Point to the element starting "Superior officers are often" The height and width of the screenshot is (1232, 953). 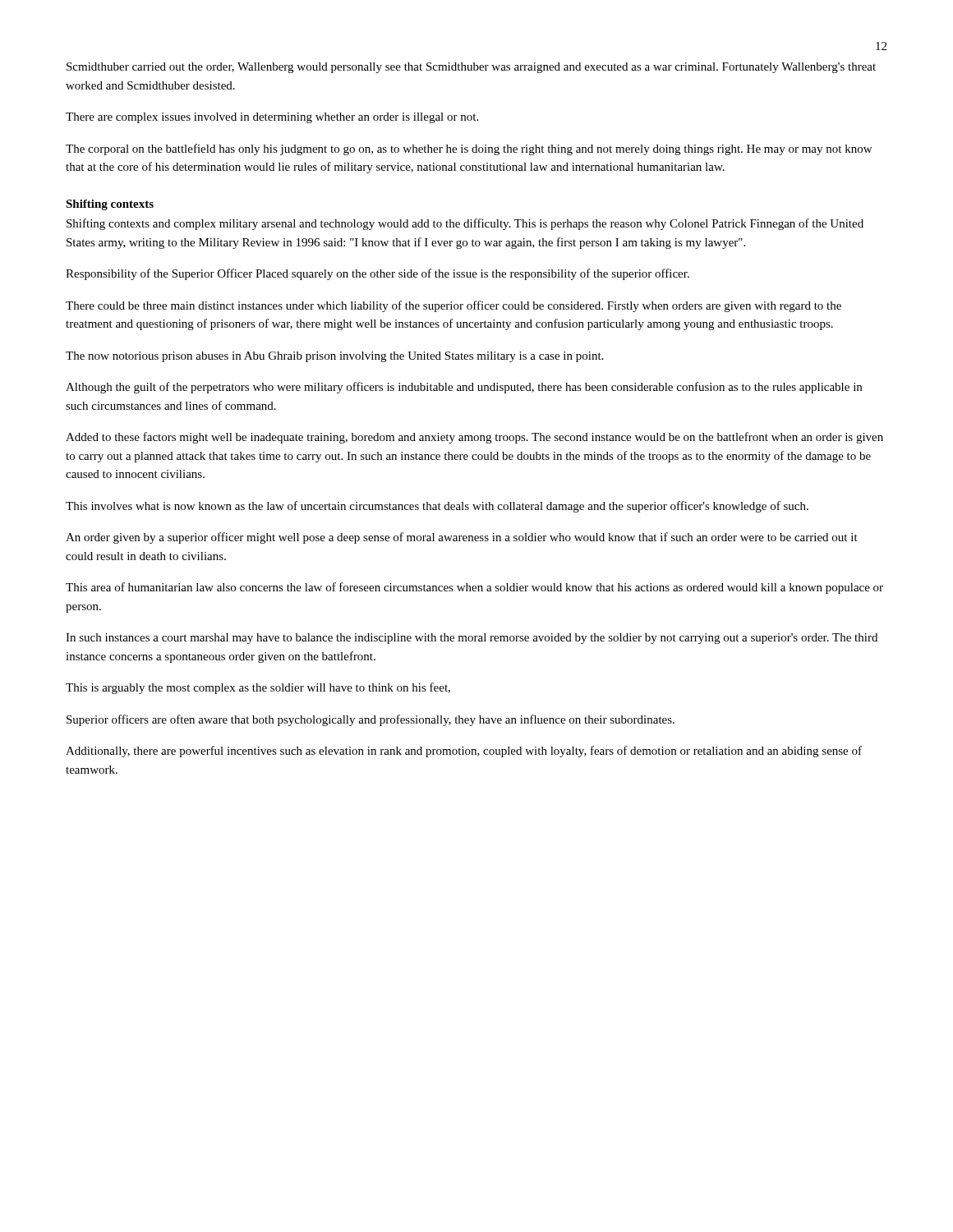click(x=370, y=719)
